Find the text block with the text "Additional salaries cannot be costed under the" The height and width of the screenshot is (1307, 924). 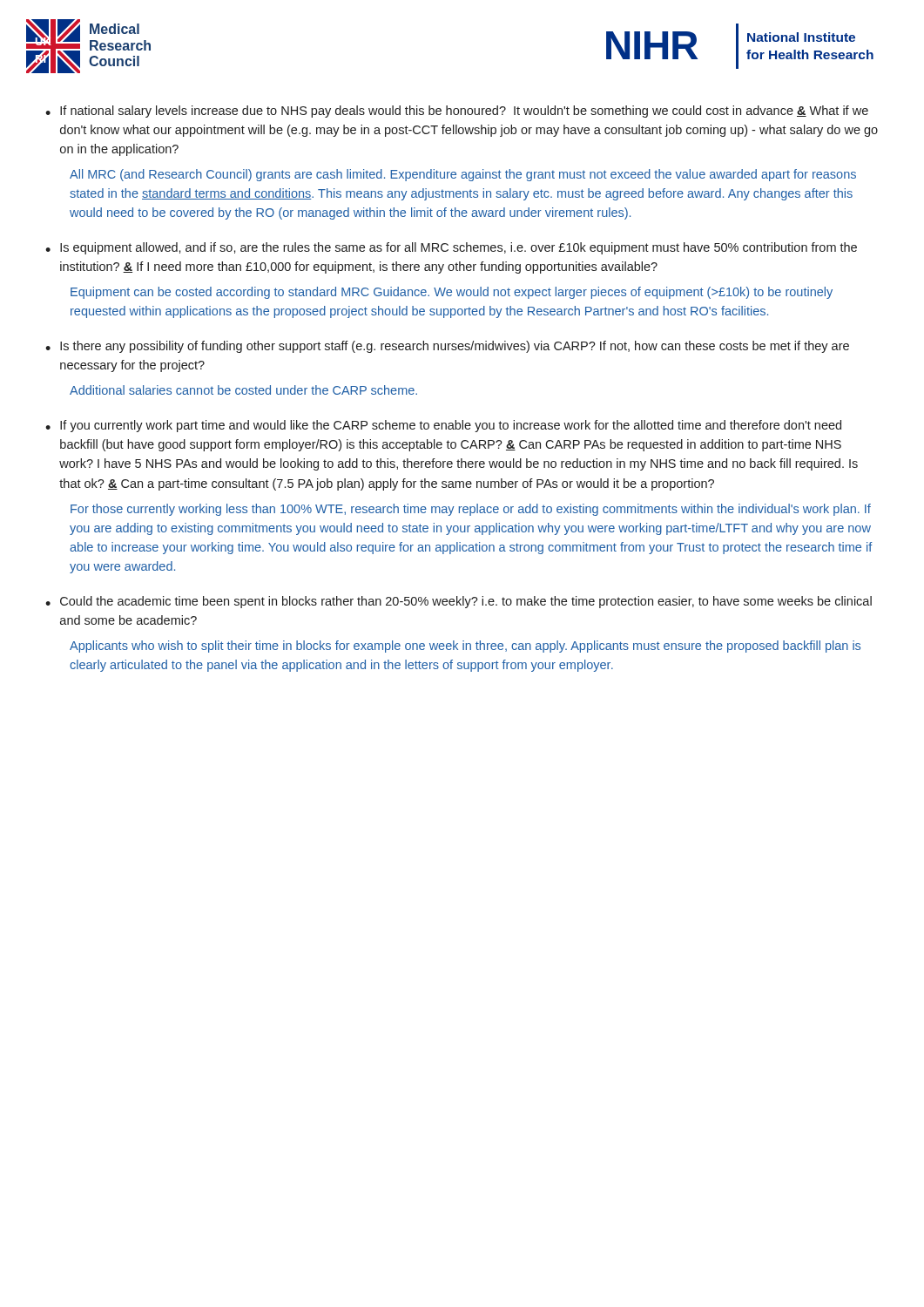[244, 391]
